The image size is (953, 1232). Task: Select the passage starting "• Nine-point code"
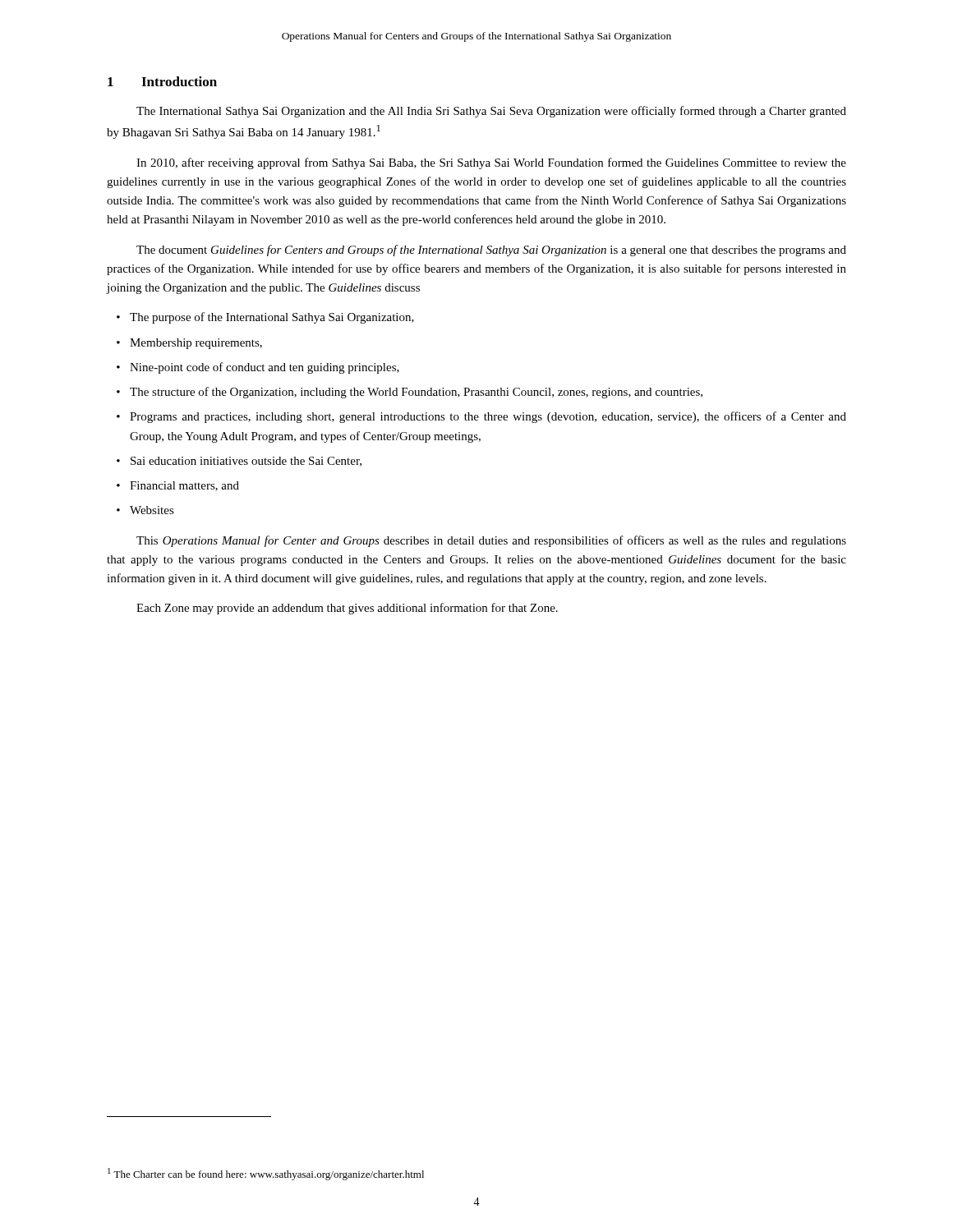click(258, 368)
